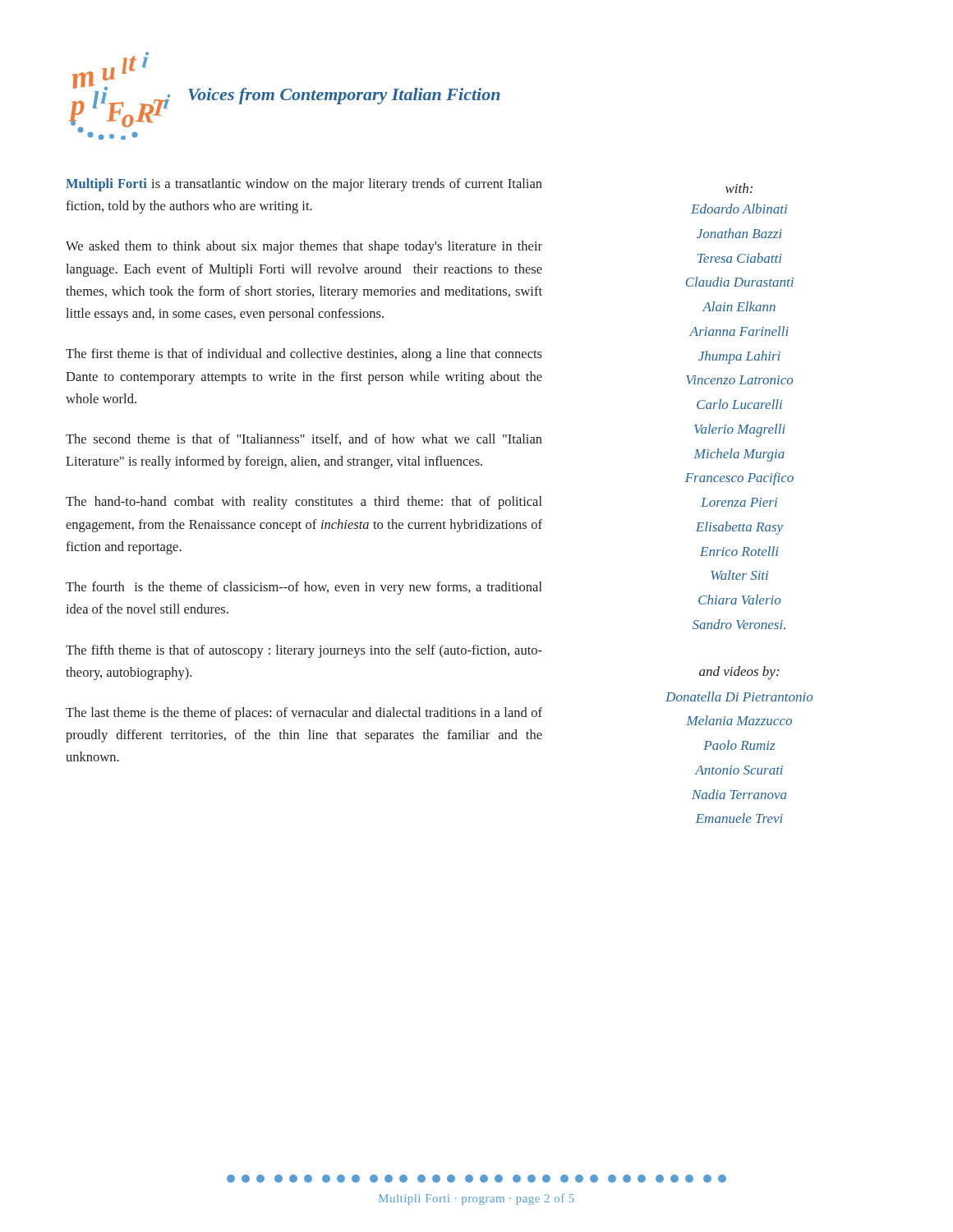Point to the passage starting "with: Edoardo Albinati Jonathan Bazzi Teresa Ciabatti Claudia"
The width and height of the screenshot is (953, 1232).
tap(739, 506)
